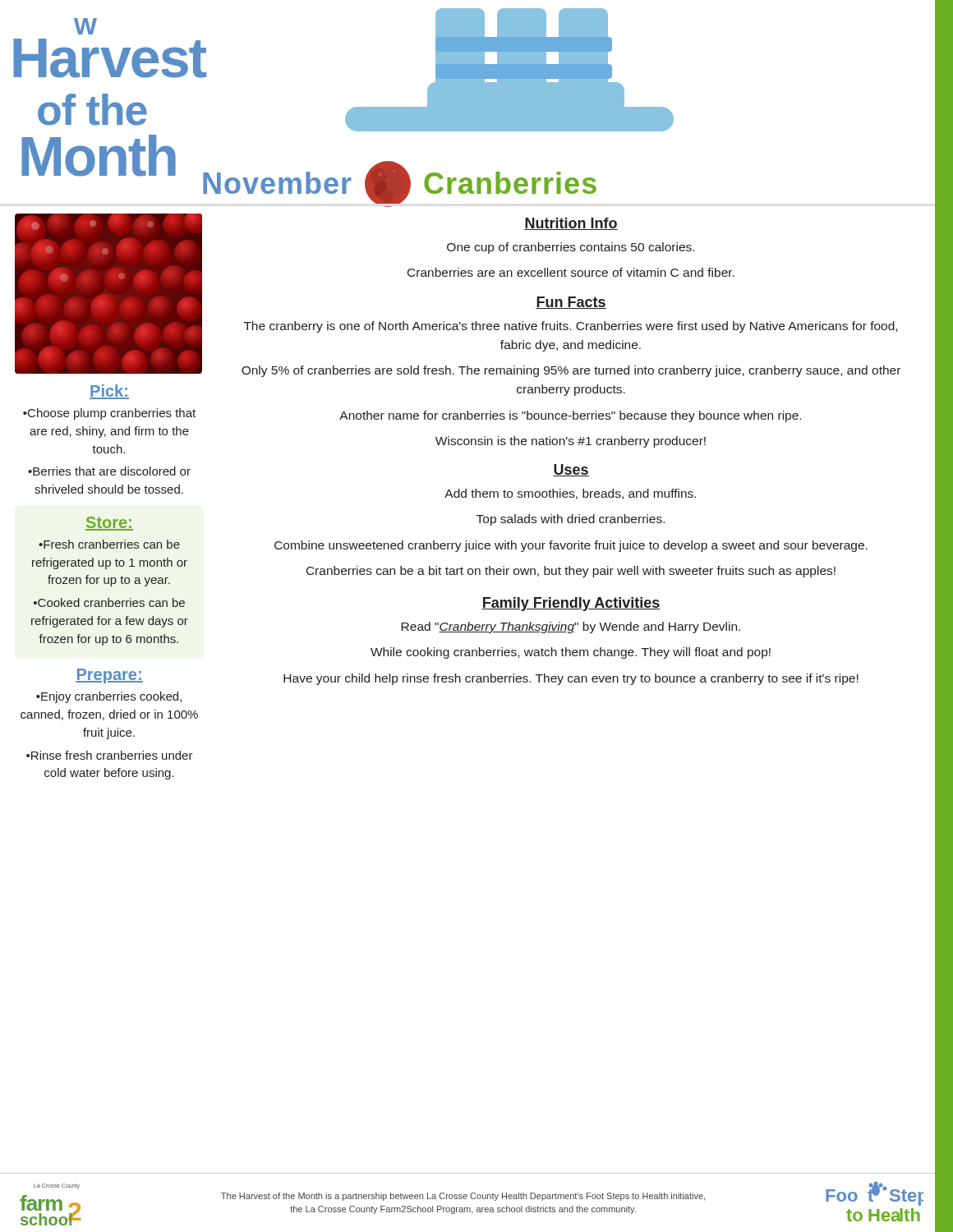
Task: Locate the text block that says "Cranberries are an excellent"
Action: pos(571,272)
